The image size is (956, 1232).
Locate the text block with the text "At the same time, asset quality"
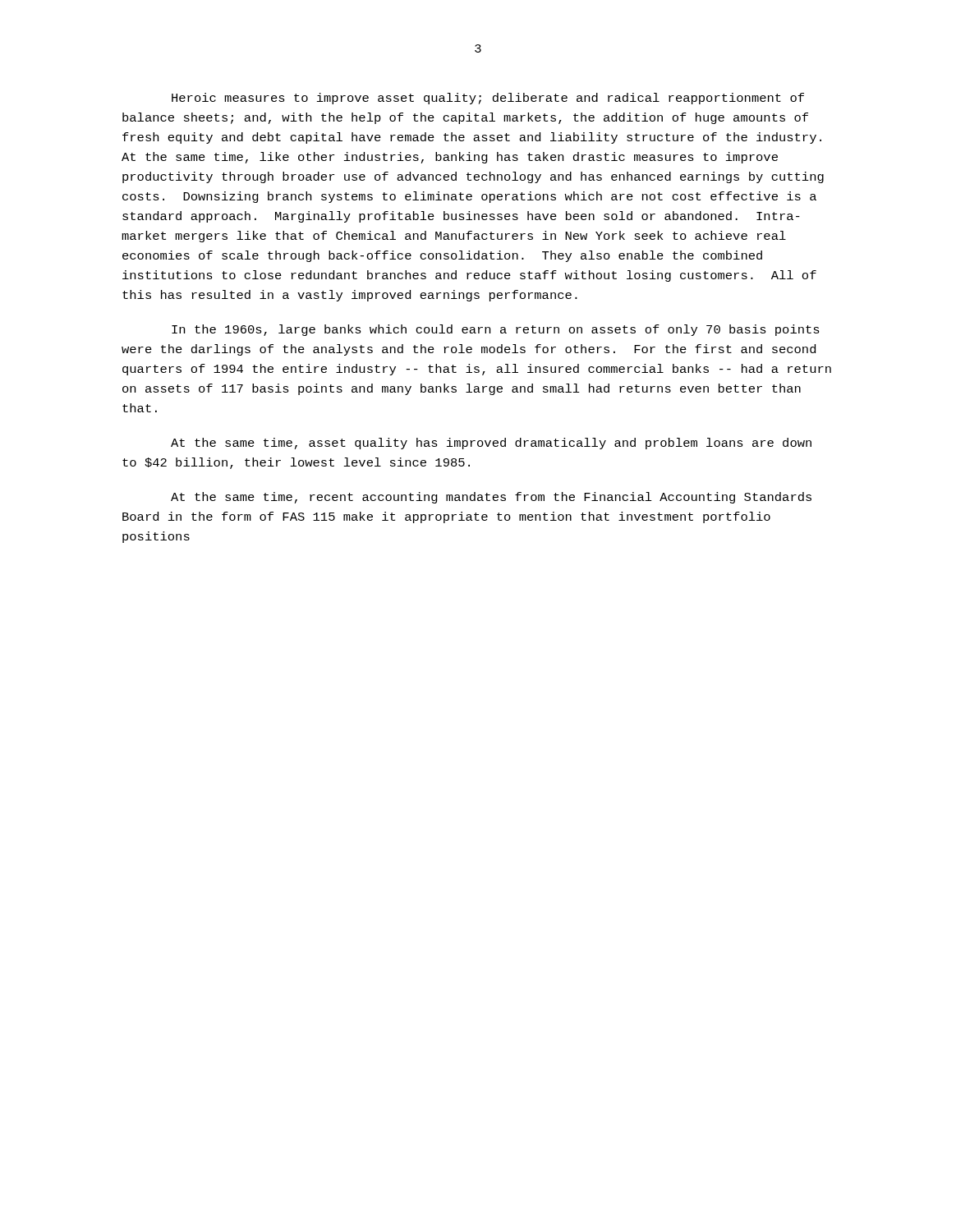(478, 454)
